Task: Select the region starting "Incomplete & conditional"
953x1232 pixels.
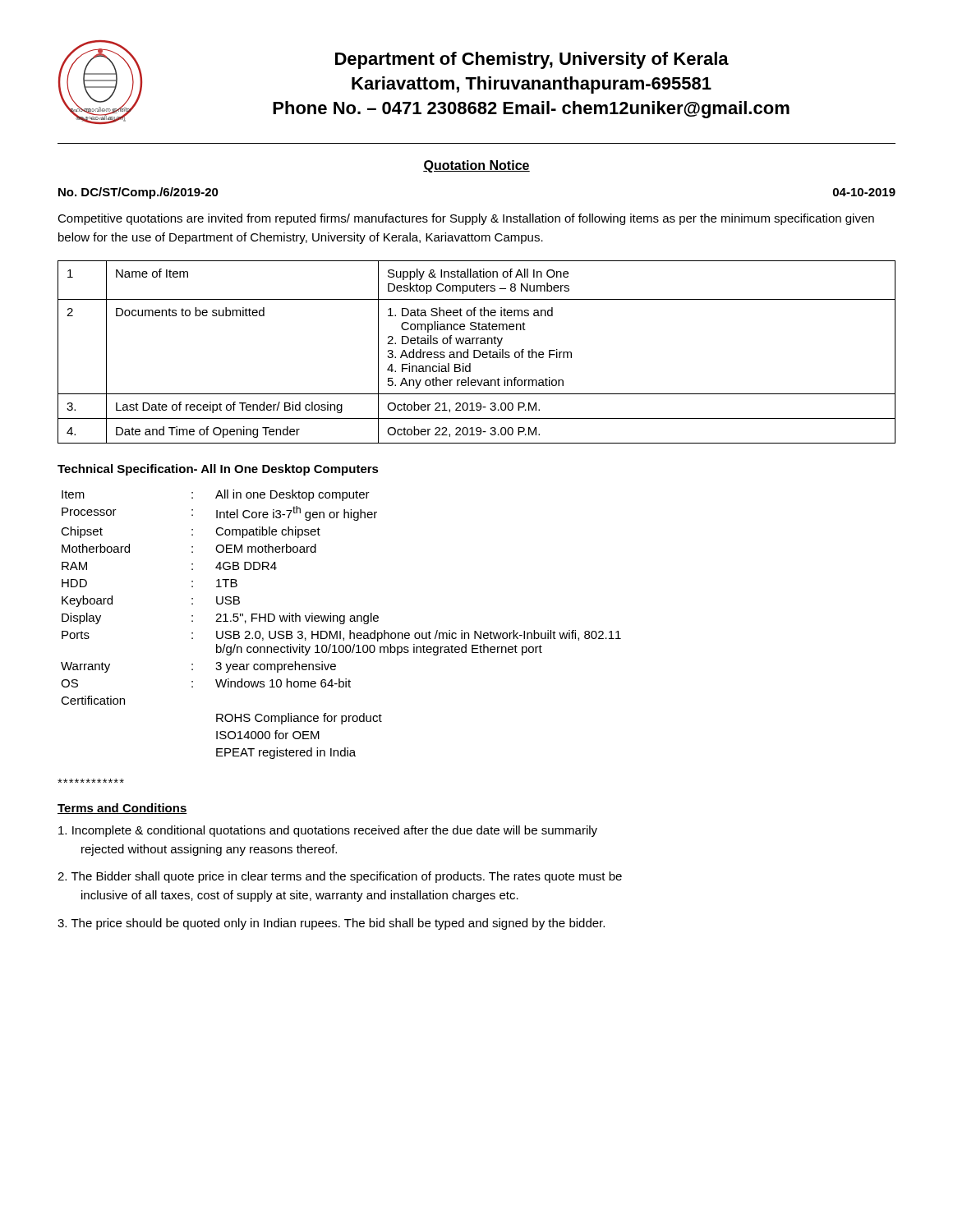Action: (x=476, y=840)
